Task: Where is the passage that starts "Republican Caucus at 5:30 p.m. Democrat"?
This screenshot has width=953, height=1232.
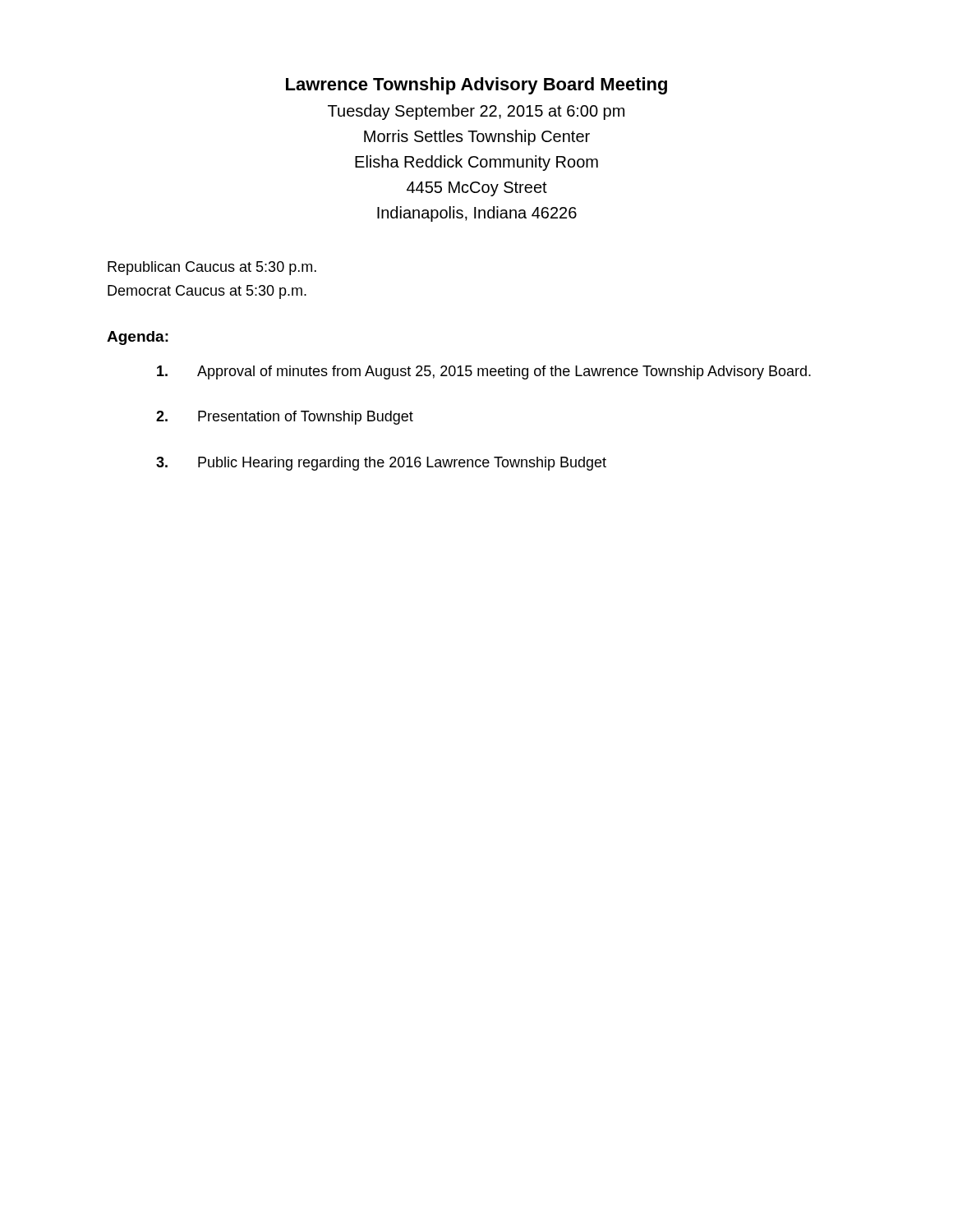Action: pyautogui.click(x=212, y=279)
